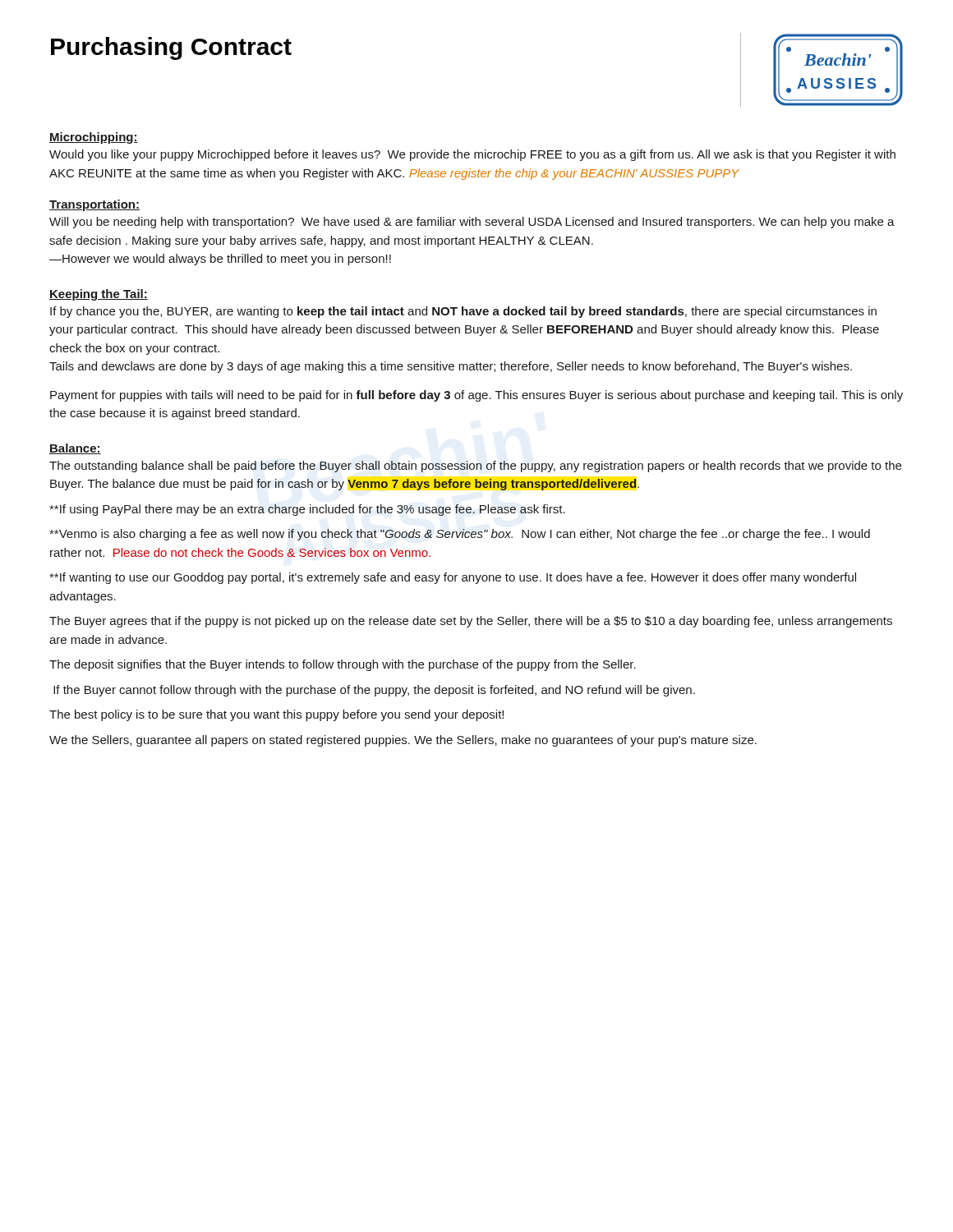Find the text block starting "Will you be needing help"
The width and height of the screenshot is (953, 1232).
[472, 240]
